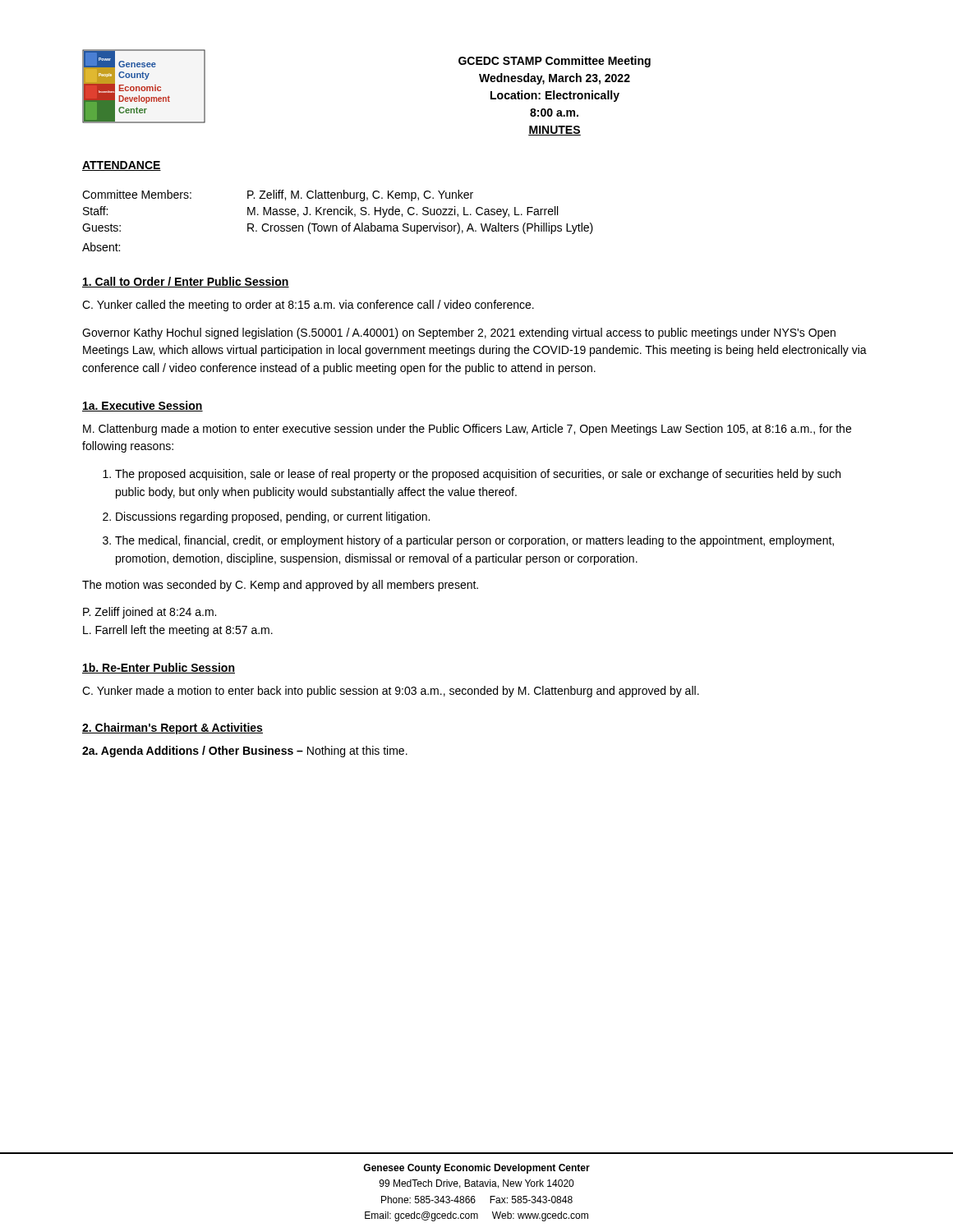Image resolution: width=953 pixels, height=1232 pixels.
Task: Click on the region starting "The medical, financial, credit,"
Action: (475, 550)
